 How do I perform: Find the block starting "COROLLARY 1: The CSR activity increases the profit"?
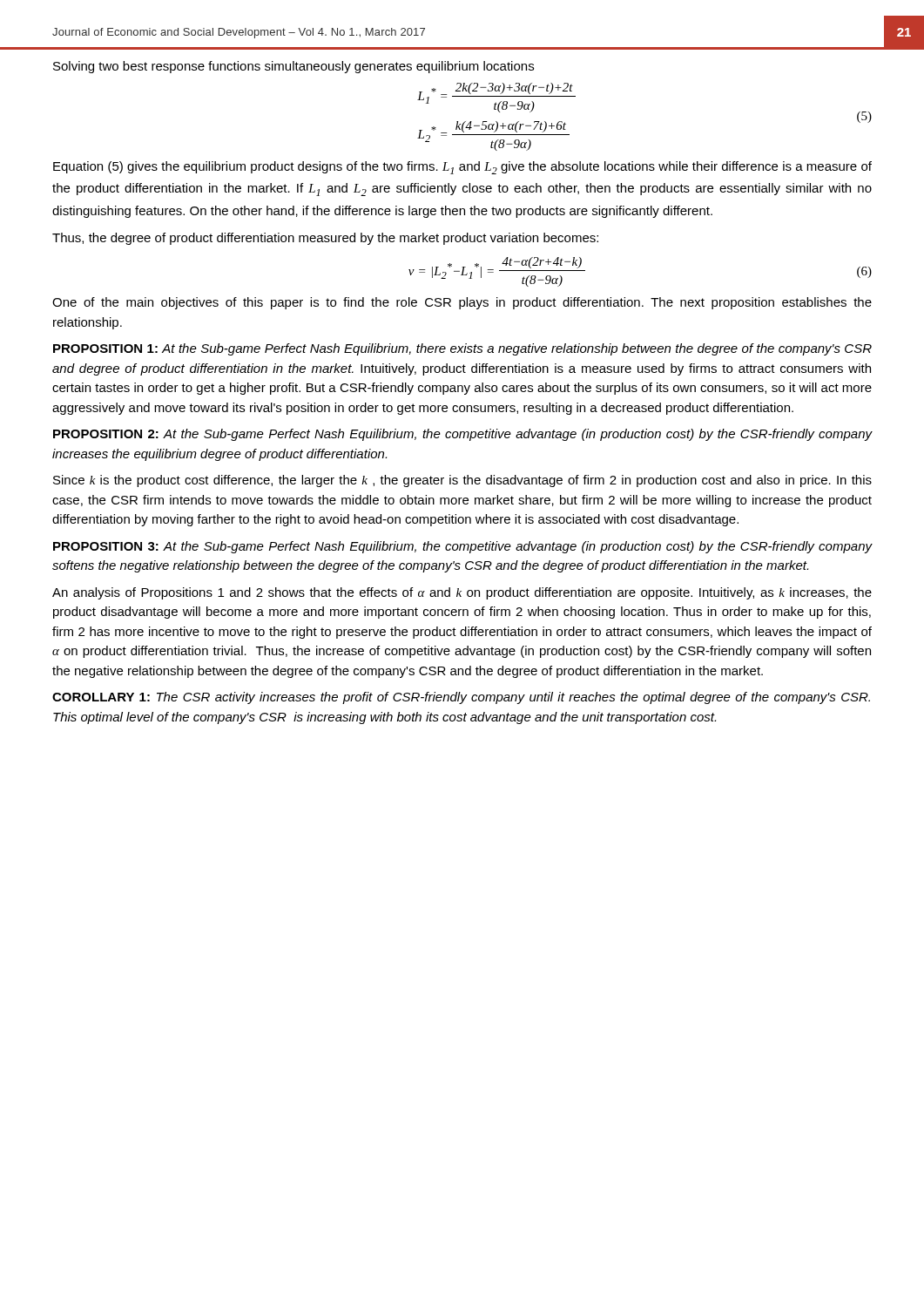pos(462,707)
